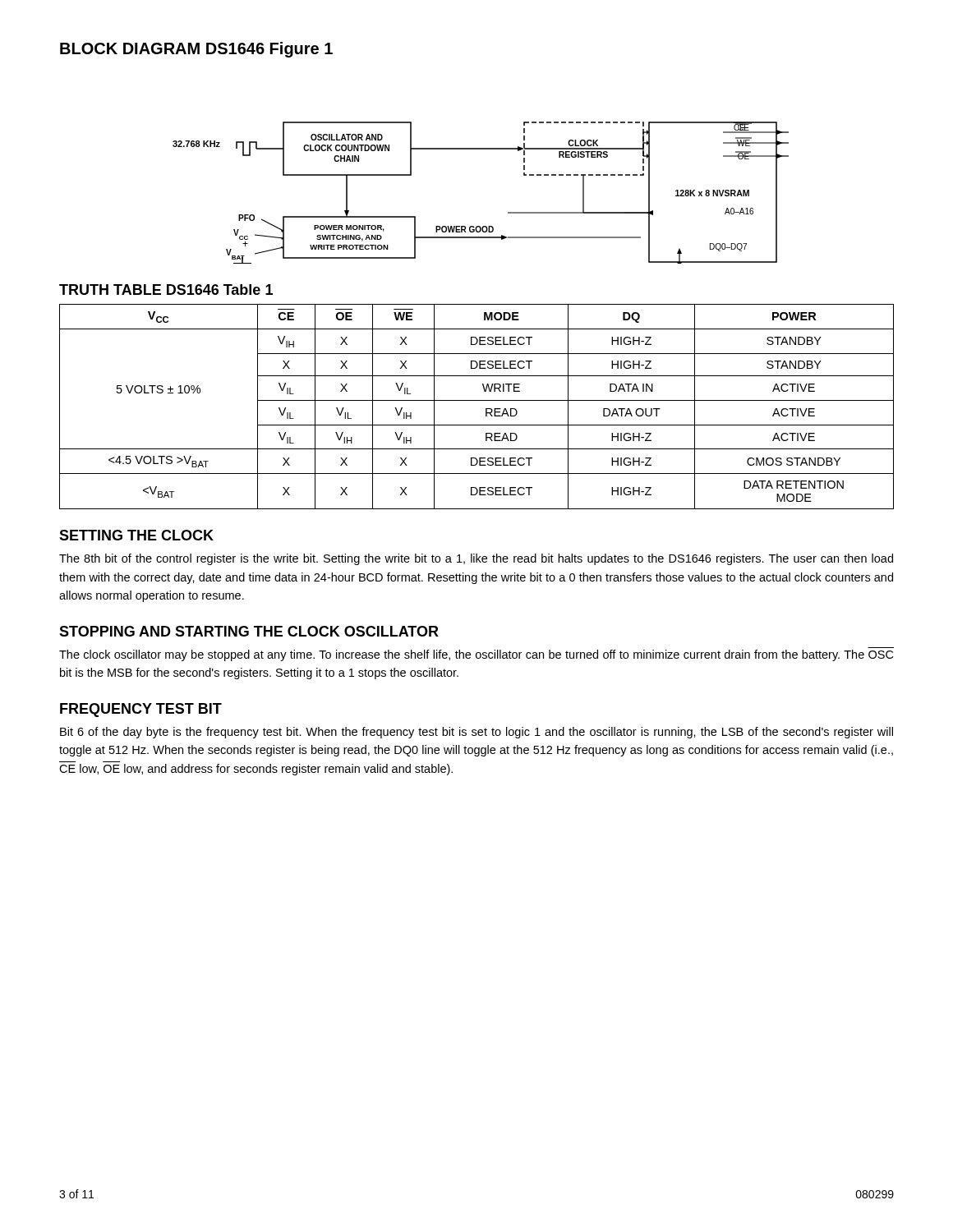
Task: Point to the block starting "The clock oscillator may be stopped at any"
Action: click(x=476, y=664)
